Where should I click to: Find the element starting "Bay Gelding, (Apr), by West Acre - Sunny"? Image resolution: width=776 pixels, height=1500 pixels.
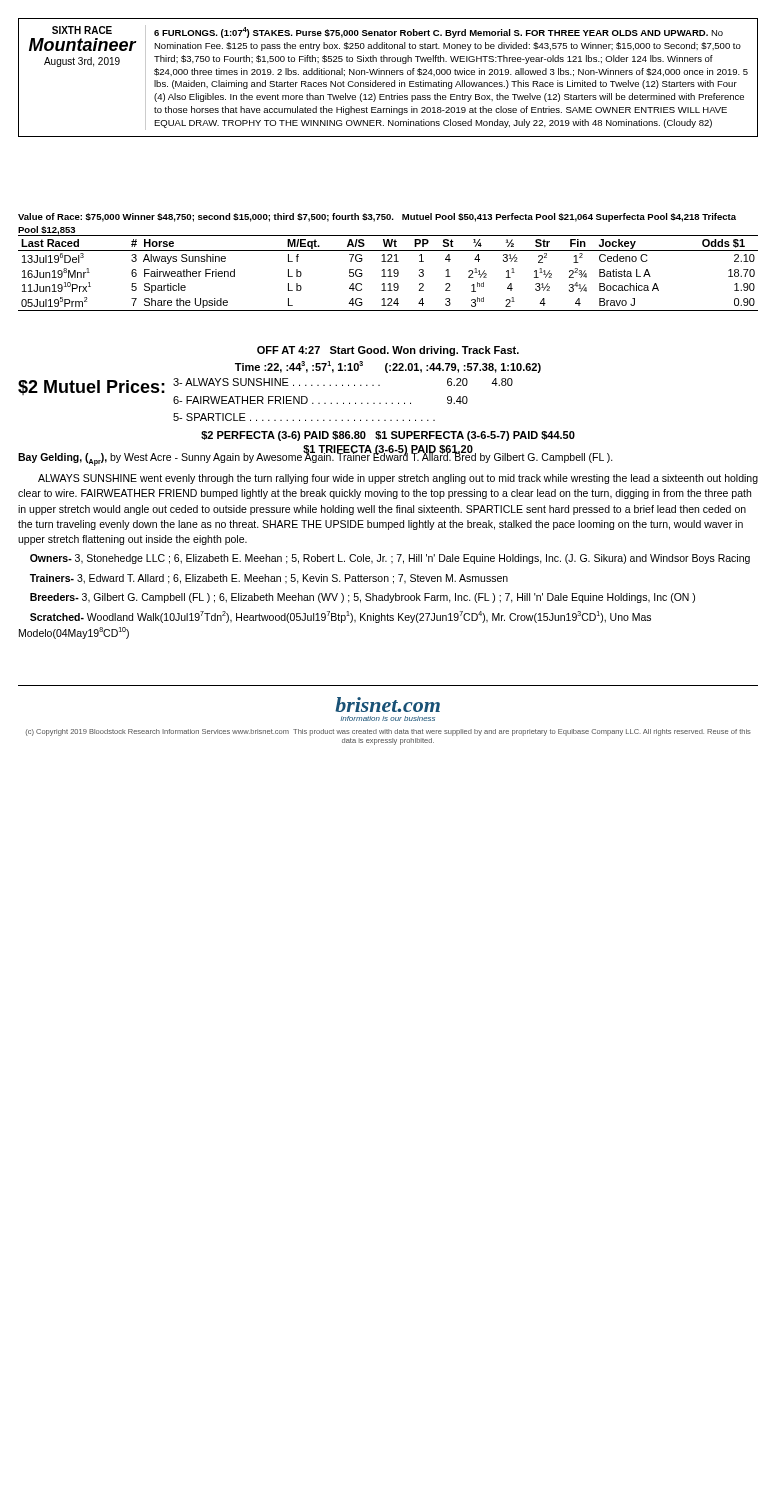[x=316, y=458]
